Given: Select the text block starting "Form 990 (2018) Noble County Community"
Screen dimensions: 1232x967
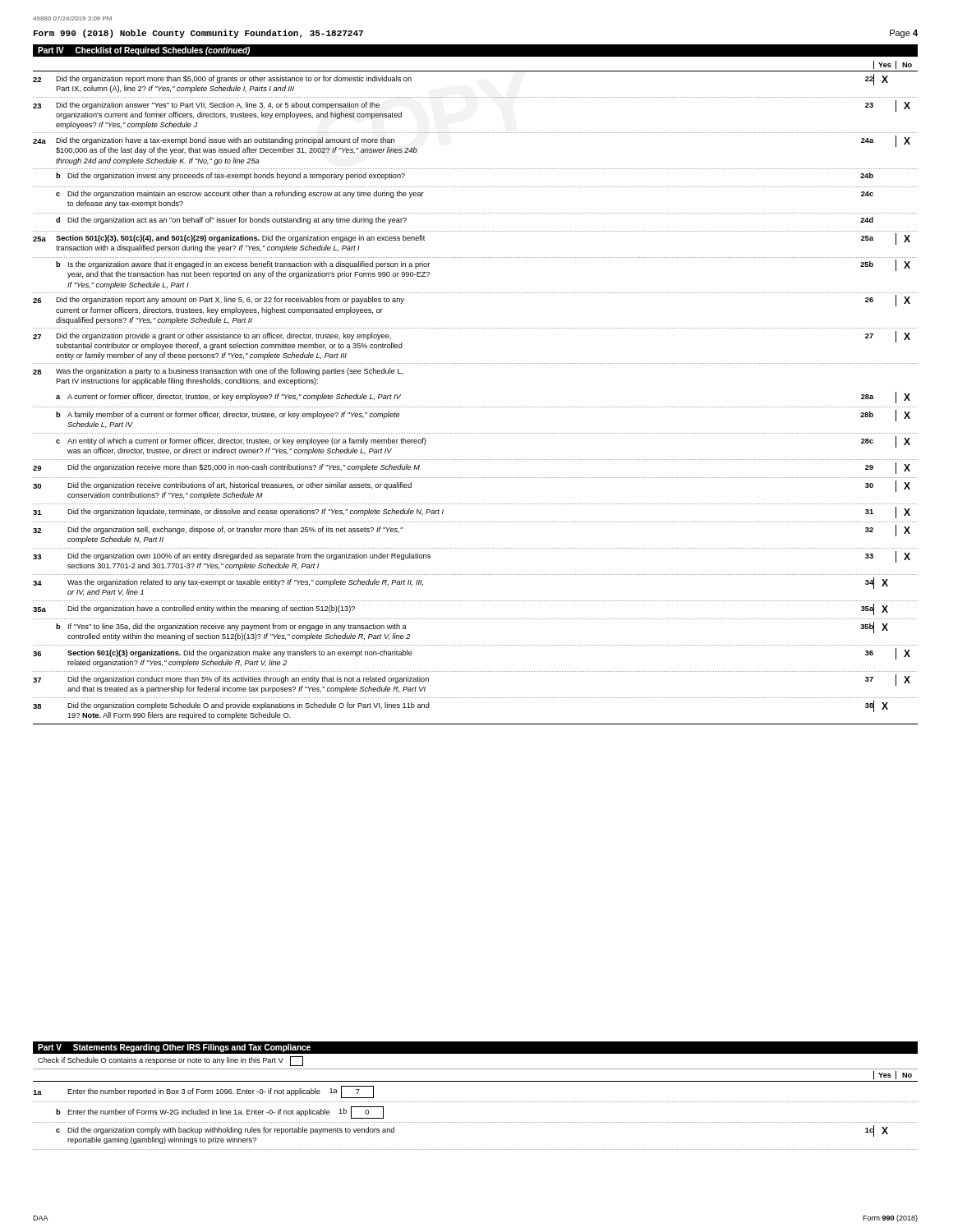Looking at the screenshot, I should tap(475, 33).
